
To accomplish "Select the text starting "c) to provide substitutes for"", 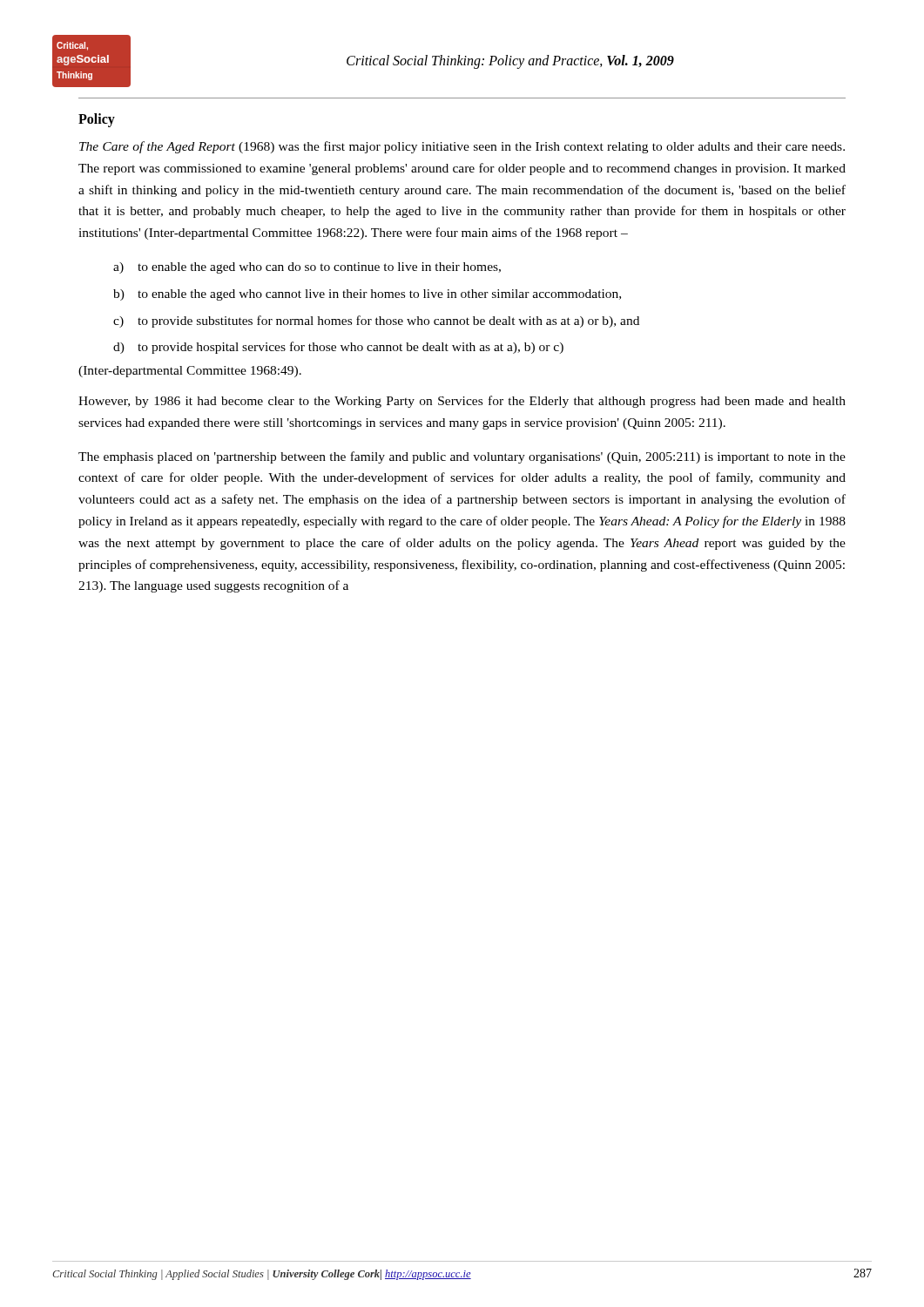I will (x=479, y=321).
